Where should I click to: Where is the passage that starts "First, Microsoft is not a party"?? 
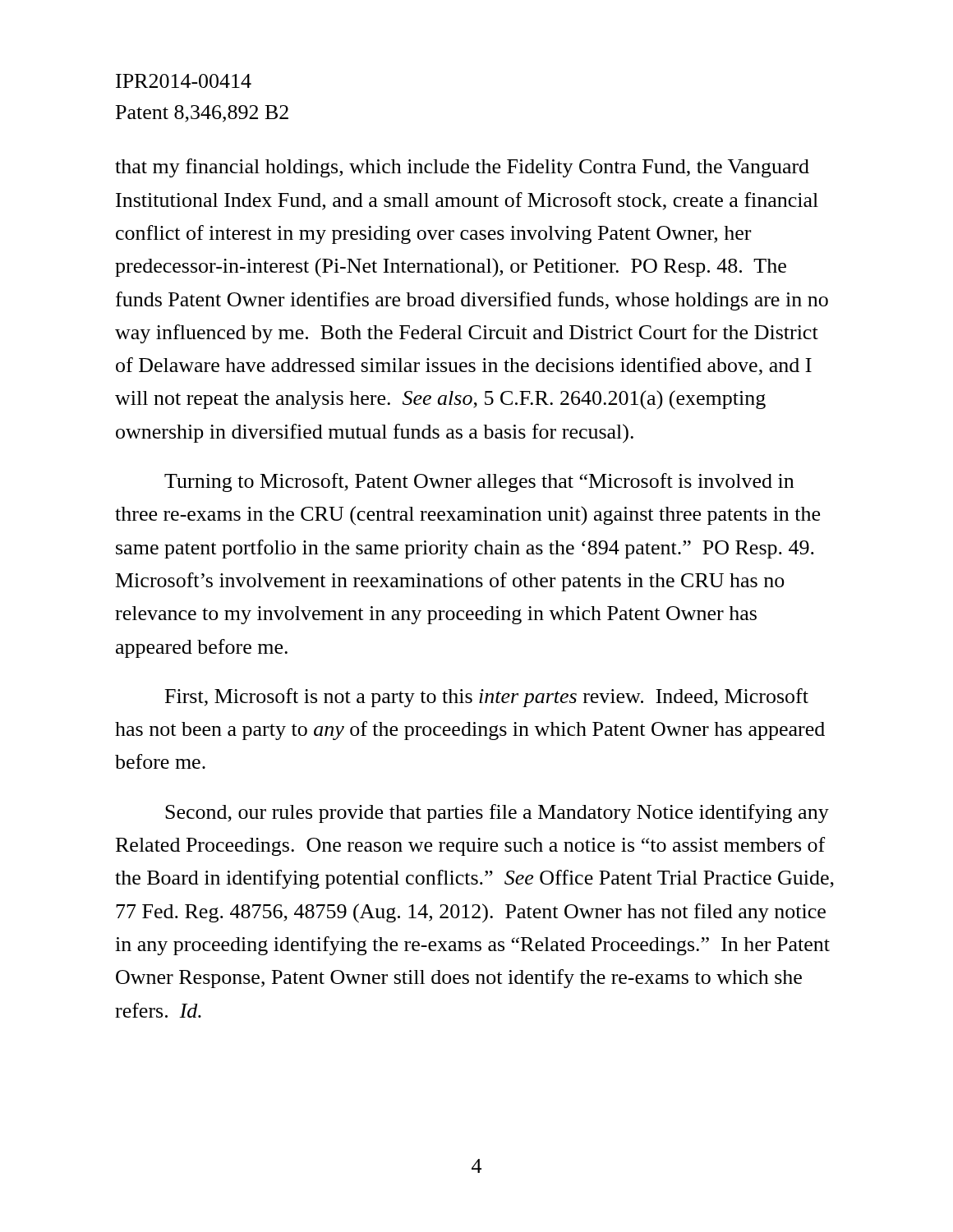coord(470,729)
